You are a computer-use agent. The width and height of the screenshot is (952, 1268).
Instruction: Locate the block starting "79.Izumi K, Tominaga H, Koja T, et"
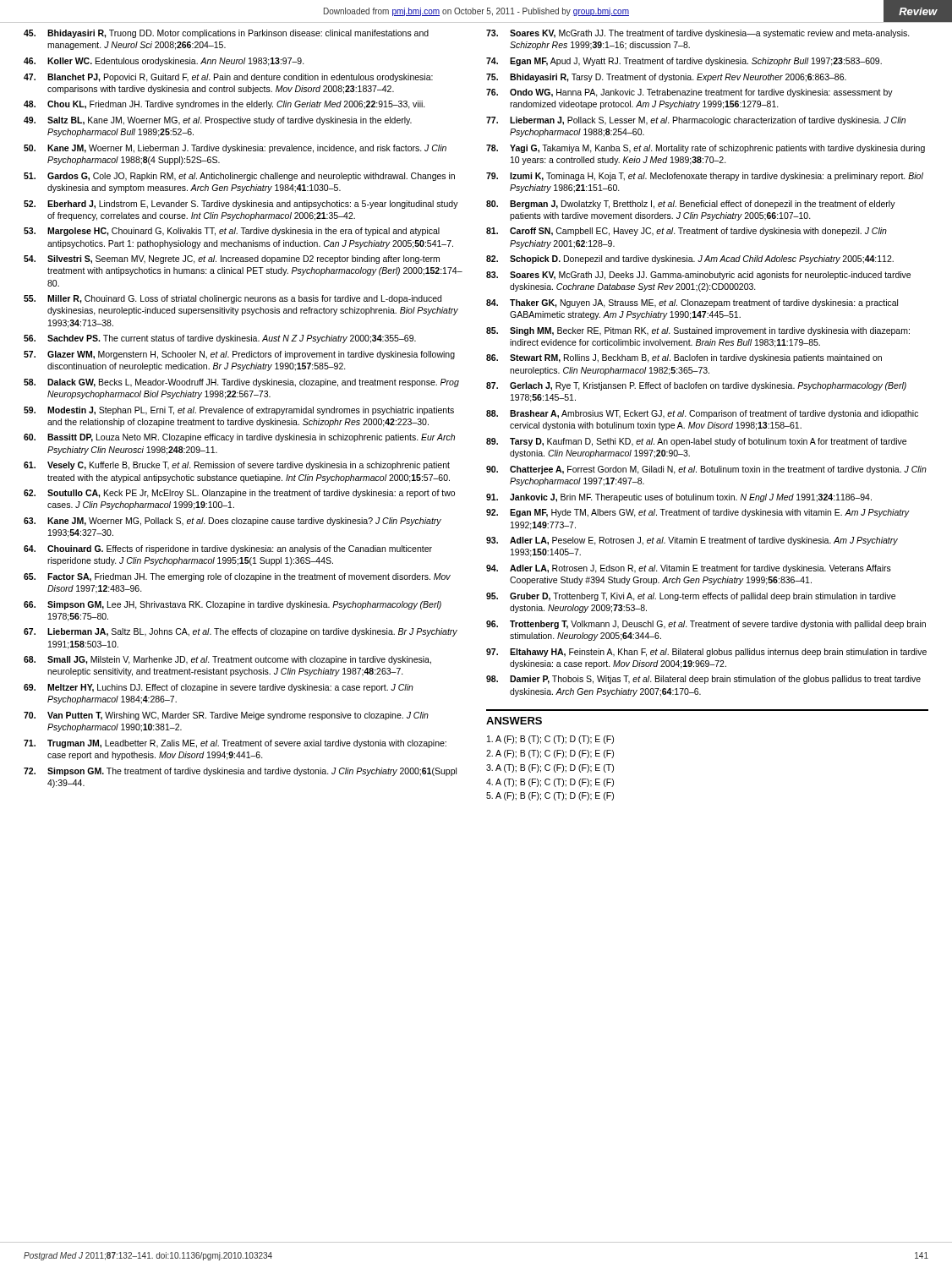707,182
